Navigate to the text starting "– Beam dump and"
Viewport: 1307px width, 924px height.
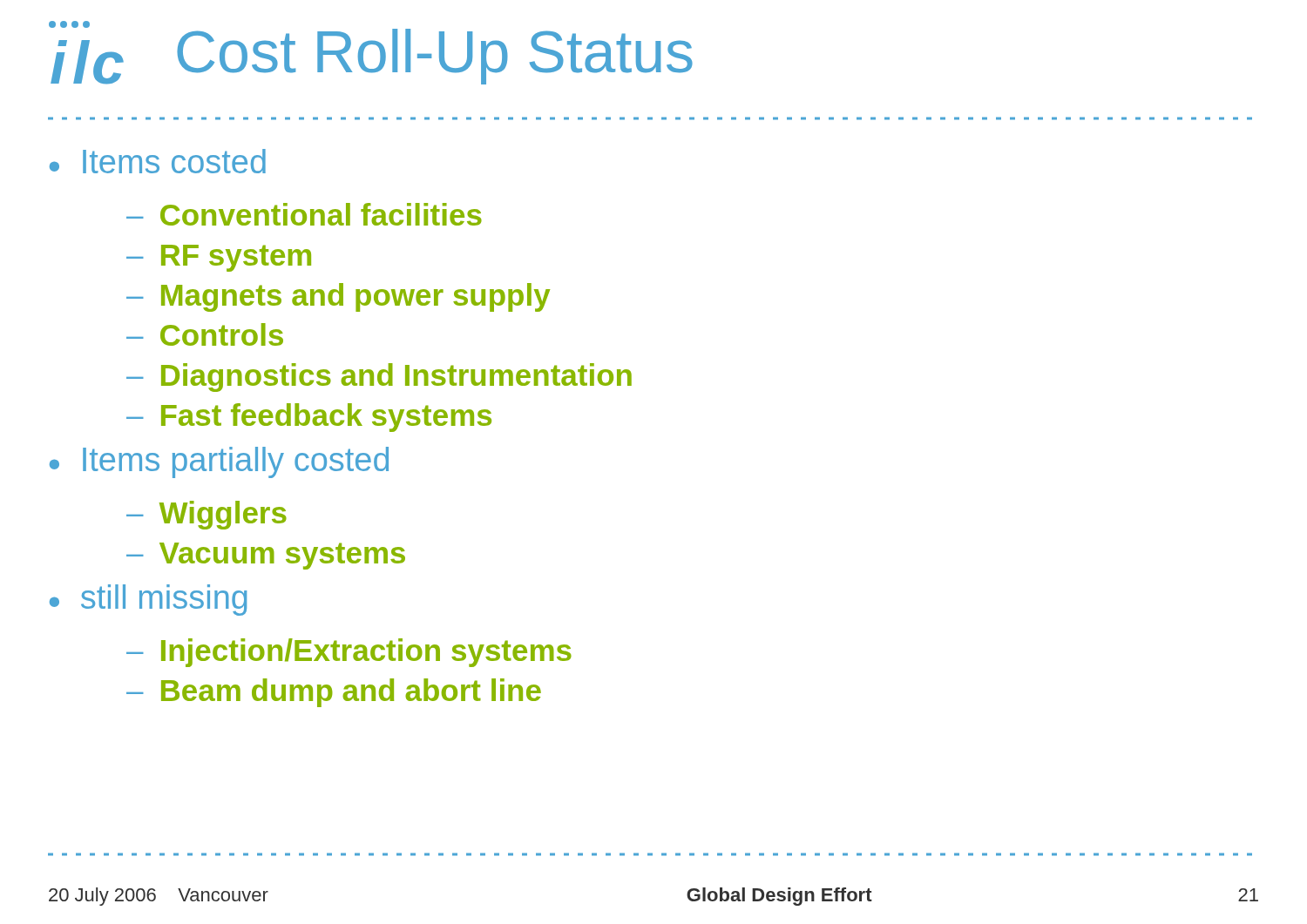pos(334,691)
